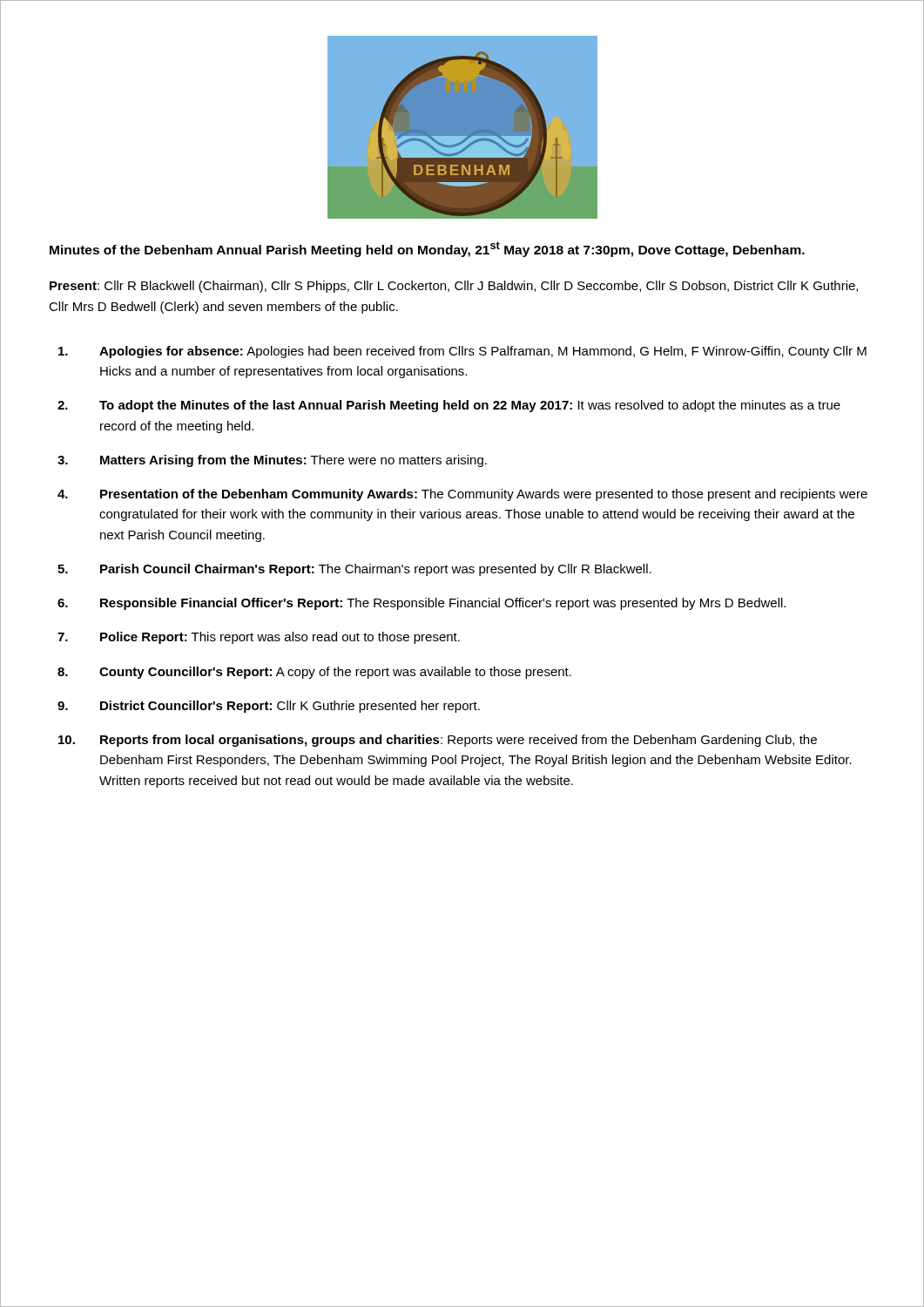Locate the block starting "7. Police Report:"

[462, 637]
